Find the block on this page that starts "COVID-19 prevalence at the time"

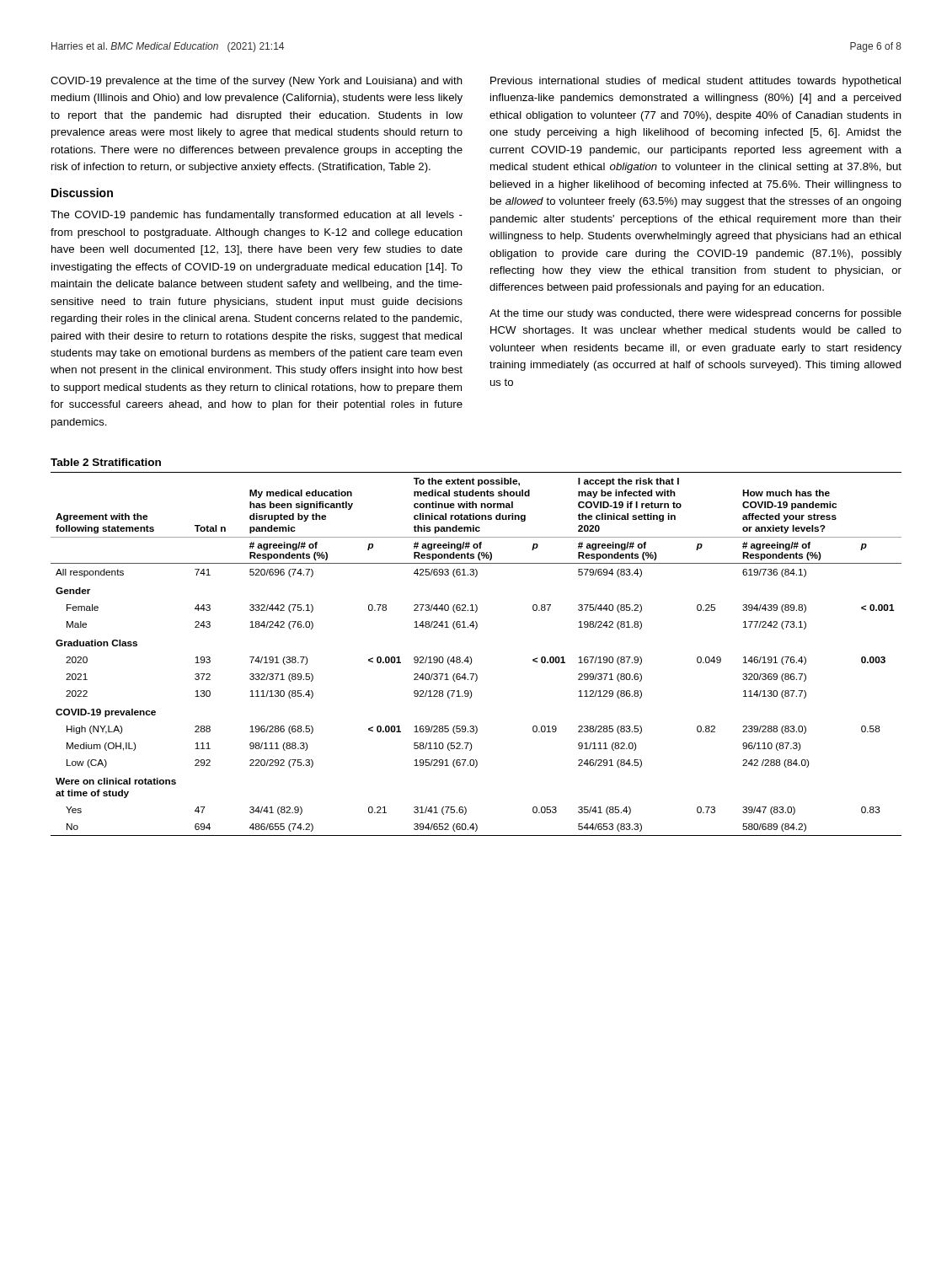coord(257,124)
